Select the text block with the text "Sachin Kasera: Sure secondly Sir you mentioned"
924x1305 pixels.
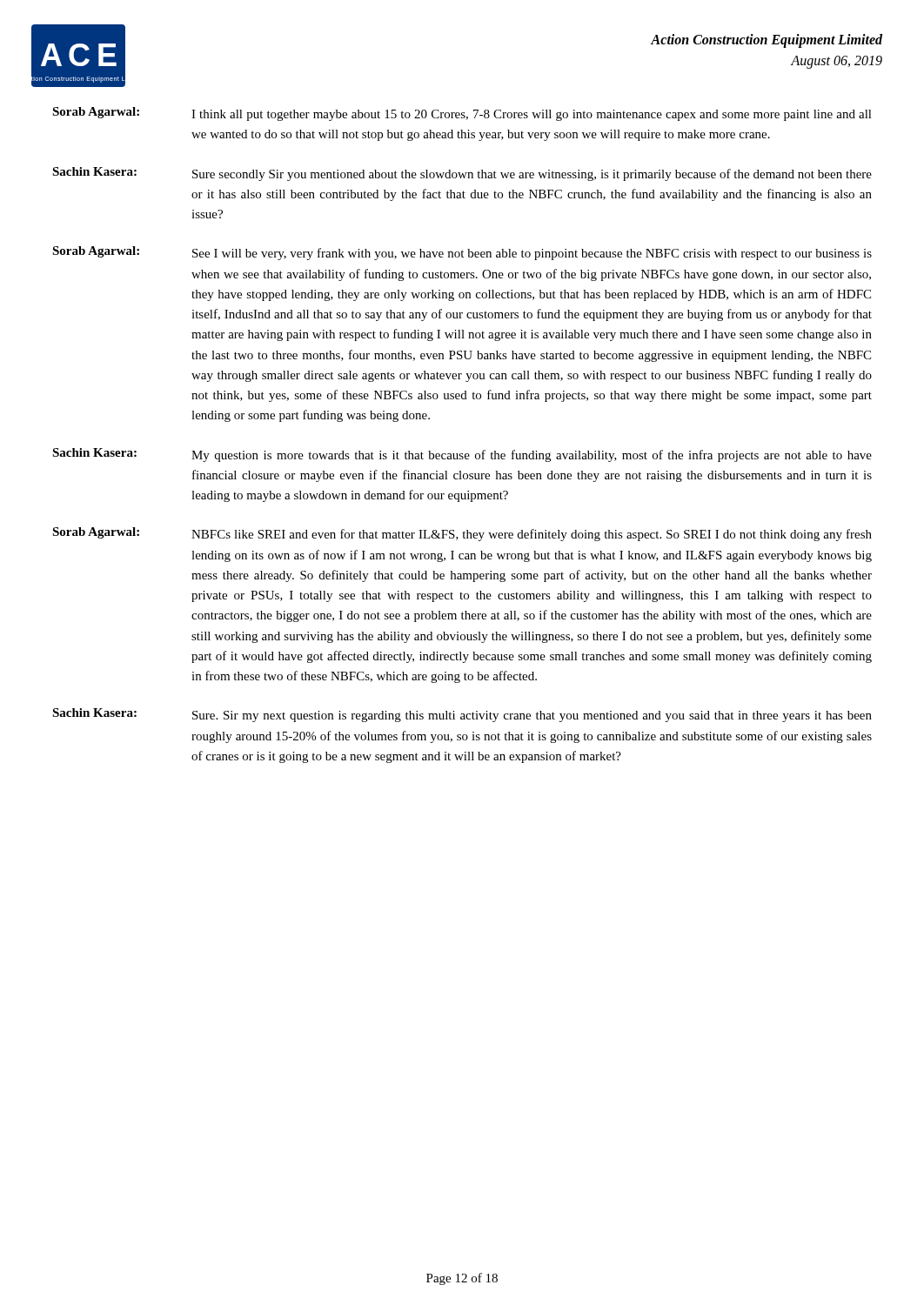462,194
